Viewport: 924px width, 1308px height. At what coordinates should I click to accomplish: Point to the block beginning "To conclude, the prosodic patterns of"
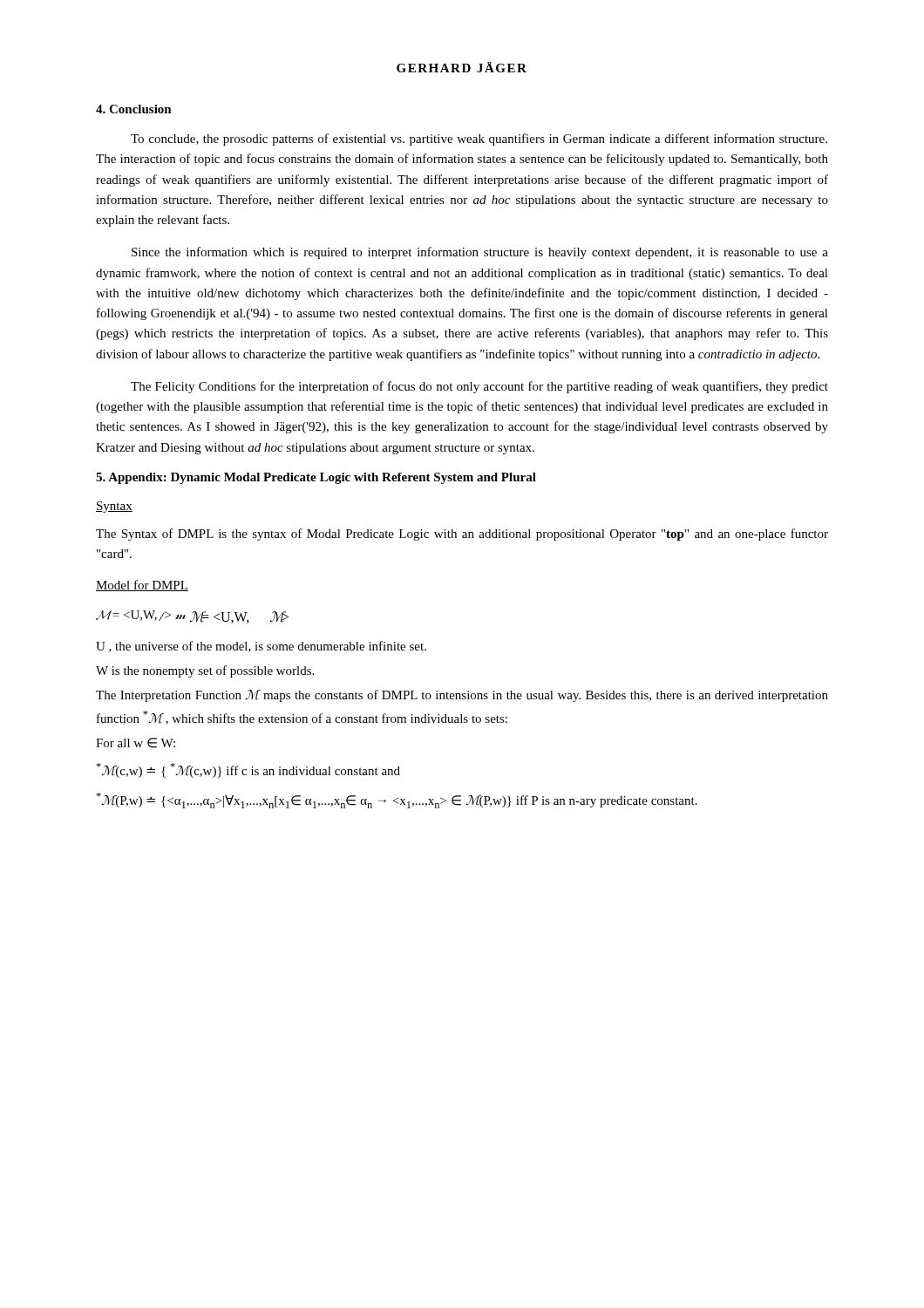click(x=462, y=293)
